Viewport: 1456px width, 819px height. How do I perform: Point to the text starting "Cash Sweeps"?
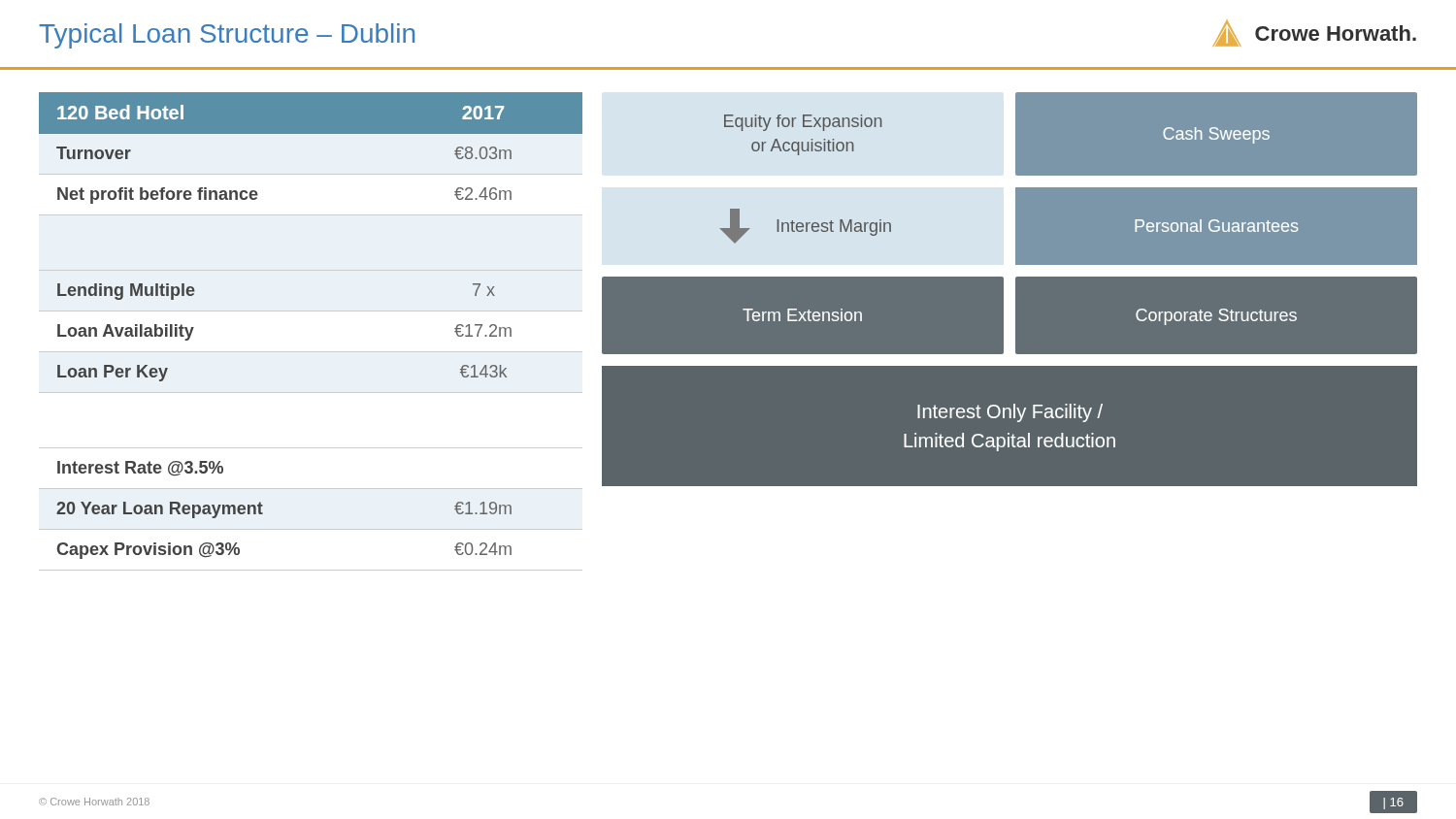[1216, 134]
